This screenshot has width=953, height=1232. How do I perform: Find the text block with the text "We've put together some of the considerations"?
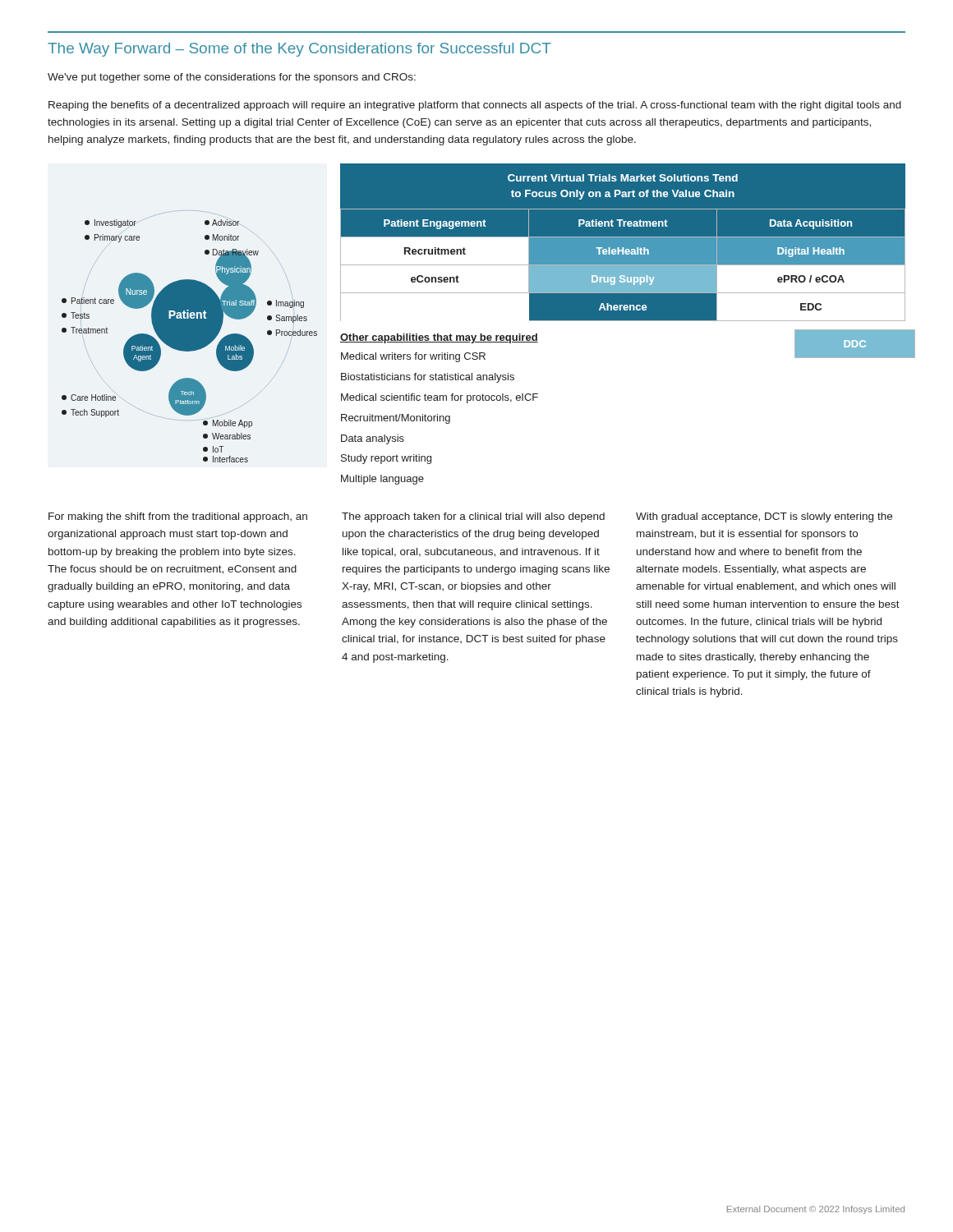click(232, 78)
